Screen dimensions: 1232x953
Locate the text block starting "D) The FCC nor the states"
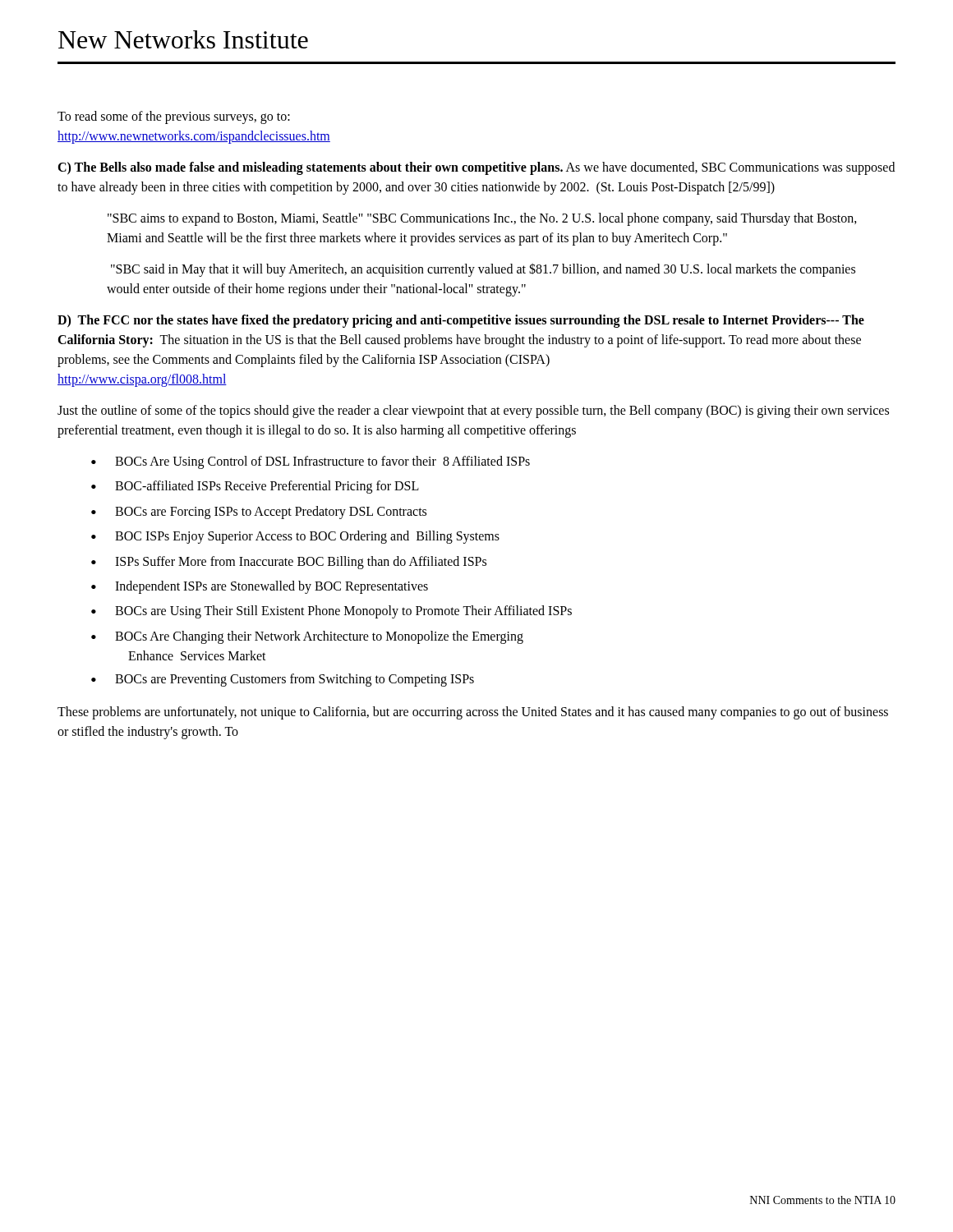pyautogui.click(x=461, y=349)
